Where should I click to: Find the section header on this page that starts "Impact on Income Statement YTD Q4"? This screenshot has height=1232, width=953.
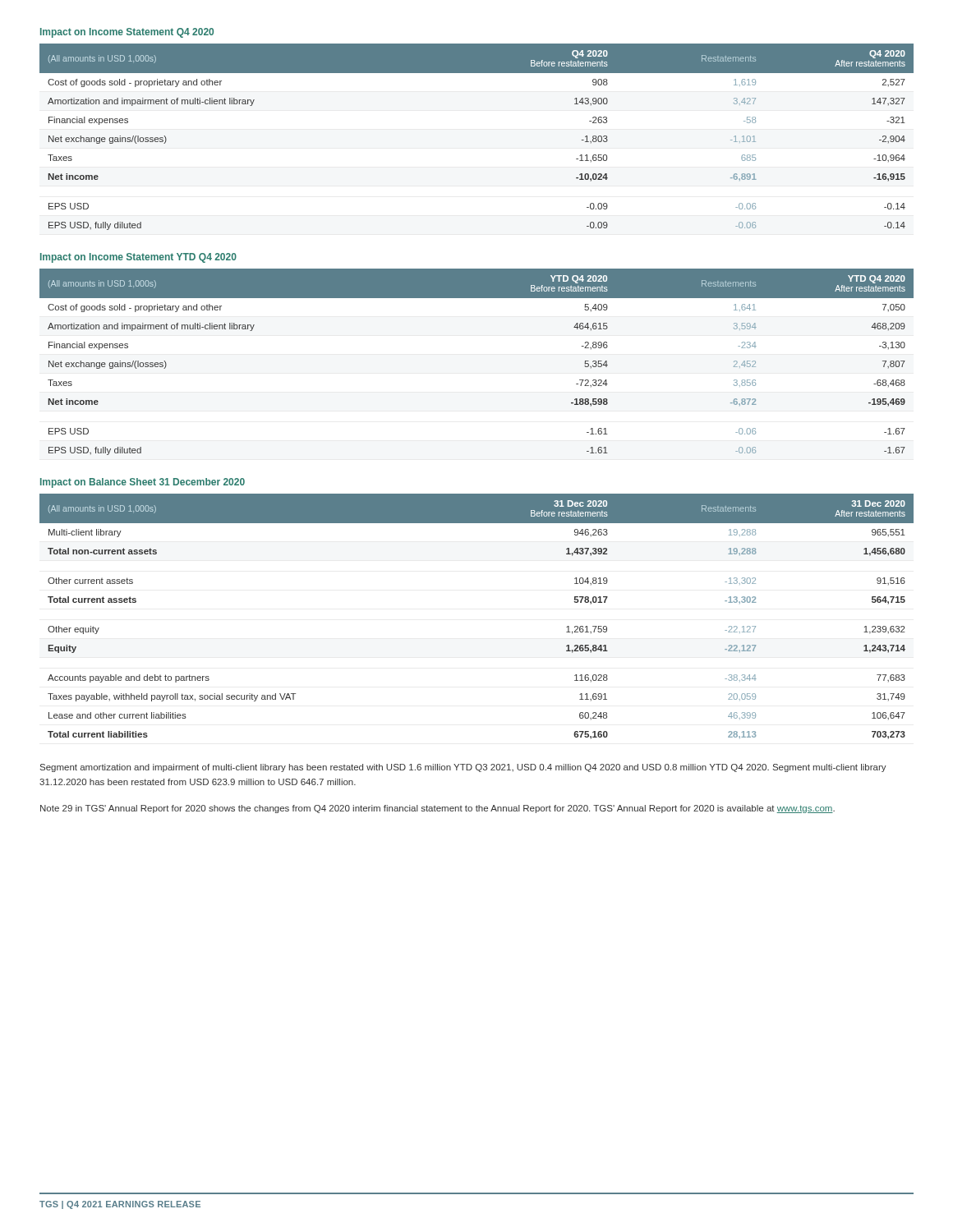click(138, 257)
